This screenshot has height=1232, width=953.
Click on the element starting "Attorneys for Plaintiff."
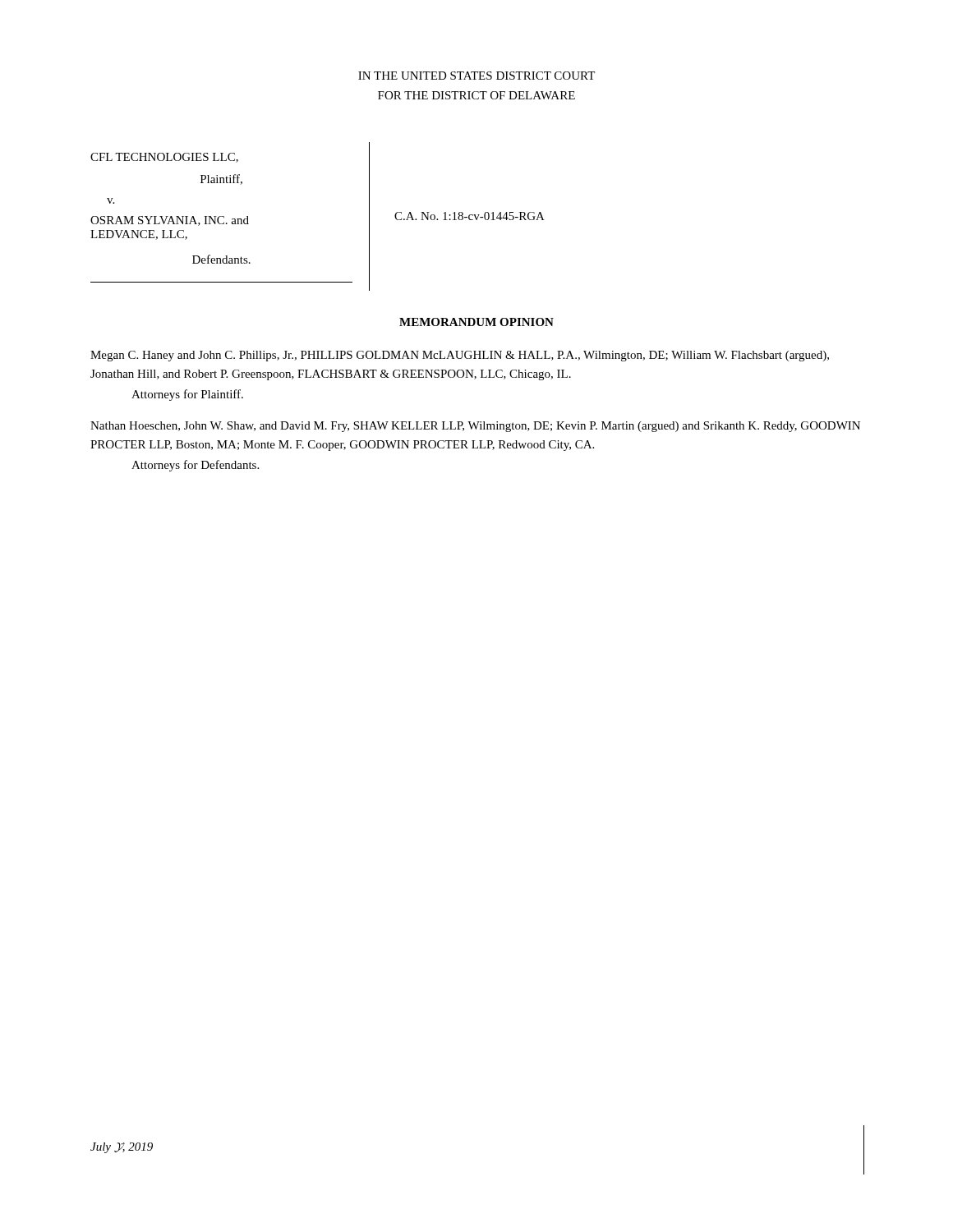(188, 394)
